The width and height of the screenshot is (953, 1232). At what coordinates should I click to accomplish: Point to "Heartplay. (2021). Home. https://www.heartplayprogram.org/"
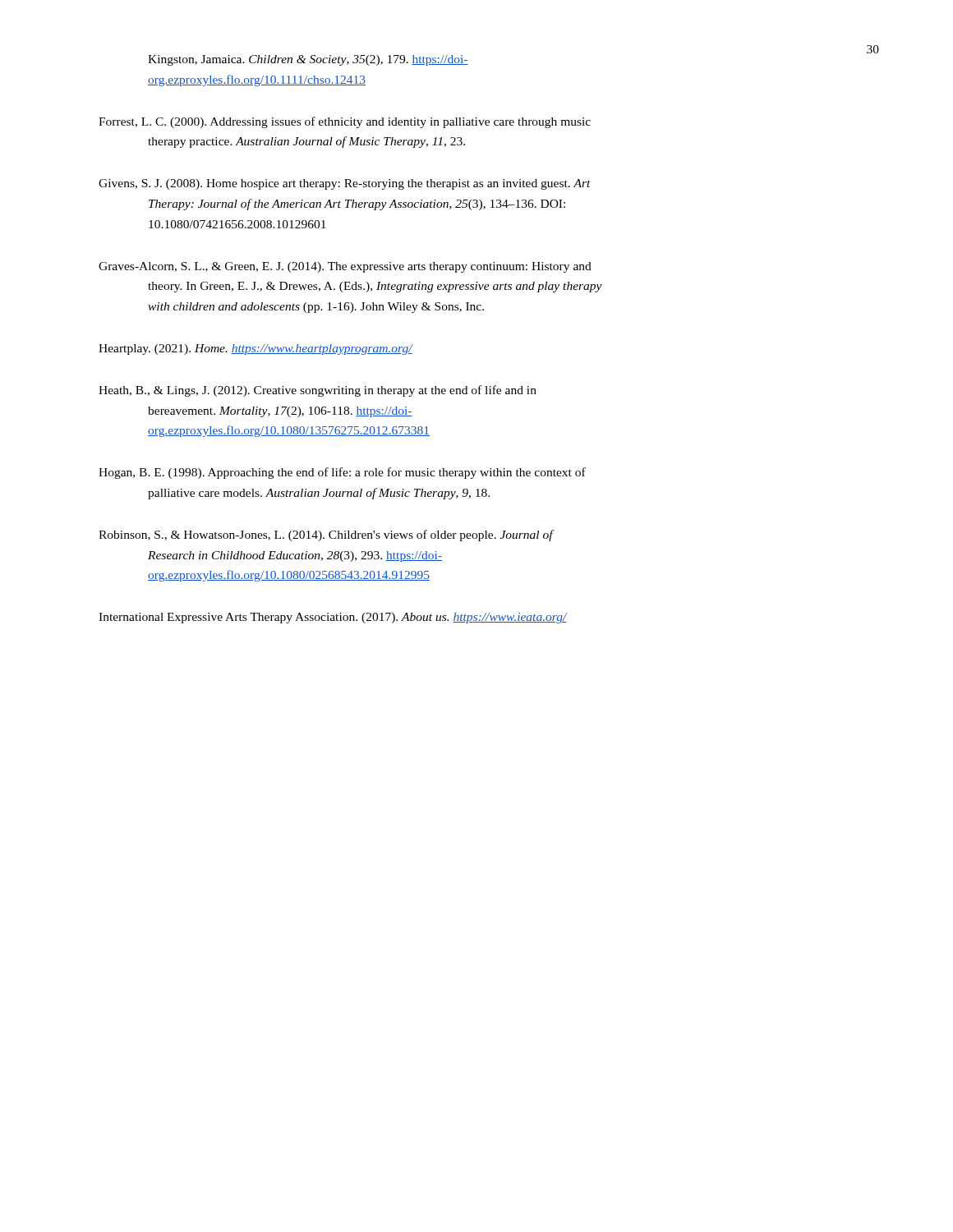tap(256, 349)
